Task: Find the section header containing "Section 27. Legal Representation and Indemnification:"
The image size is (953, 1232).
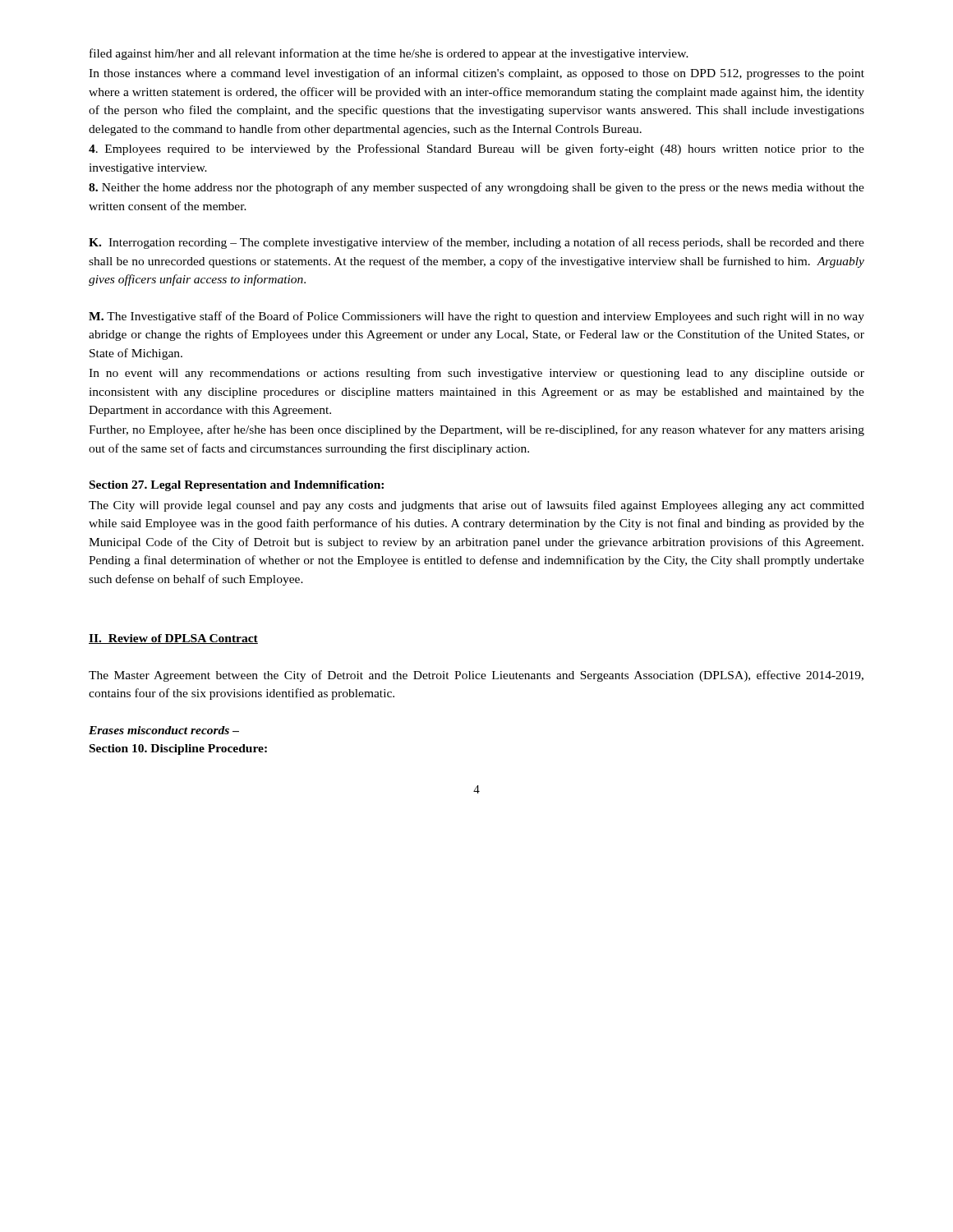Action: [237, 486]
